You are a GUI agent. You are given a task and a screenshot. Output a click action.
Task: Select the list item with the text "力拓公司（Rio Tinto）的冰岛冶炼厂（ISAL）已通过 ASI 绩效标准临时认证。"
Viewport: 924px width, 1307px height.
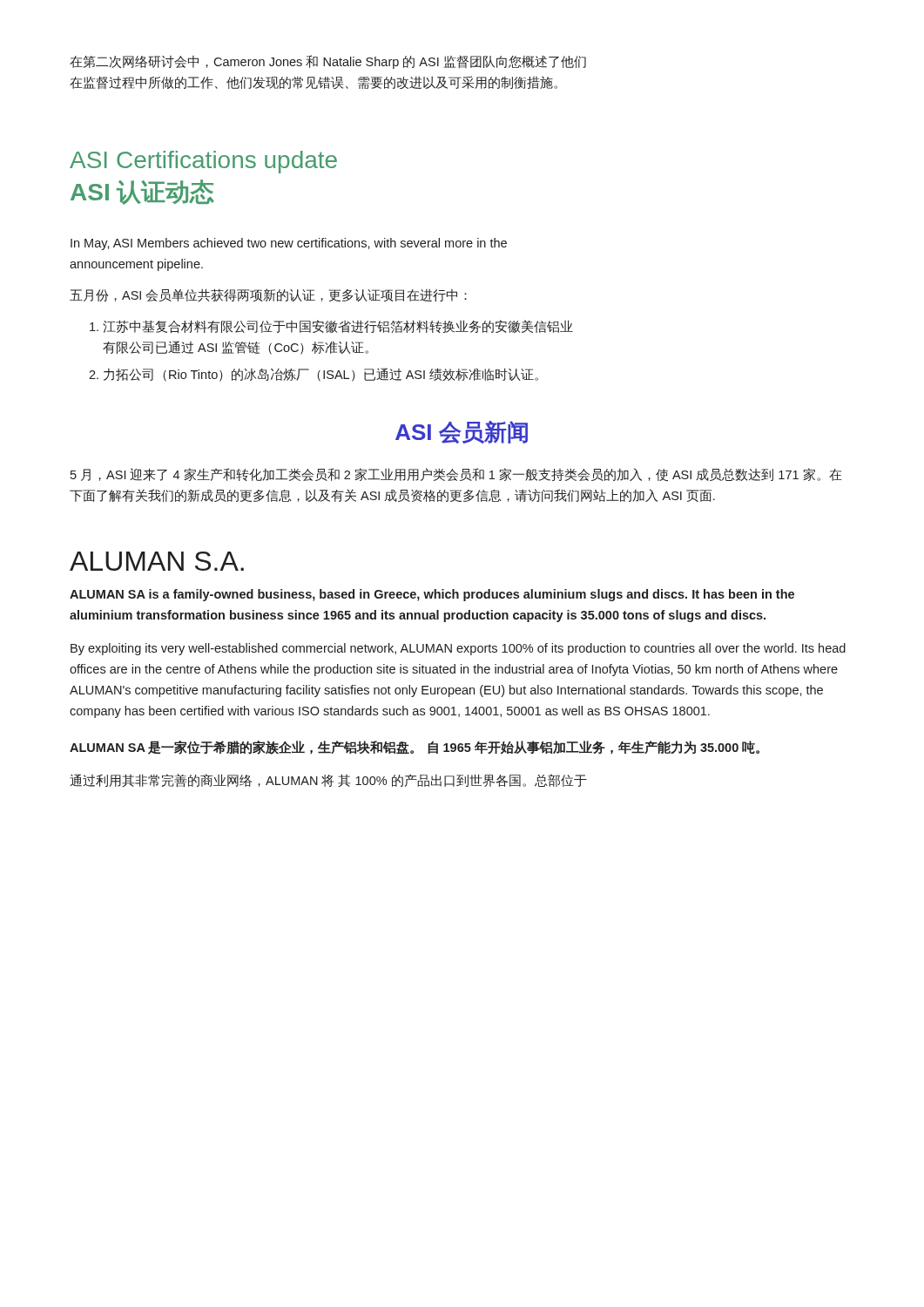(x=325, y=375)
